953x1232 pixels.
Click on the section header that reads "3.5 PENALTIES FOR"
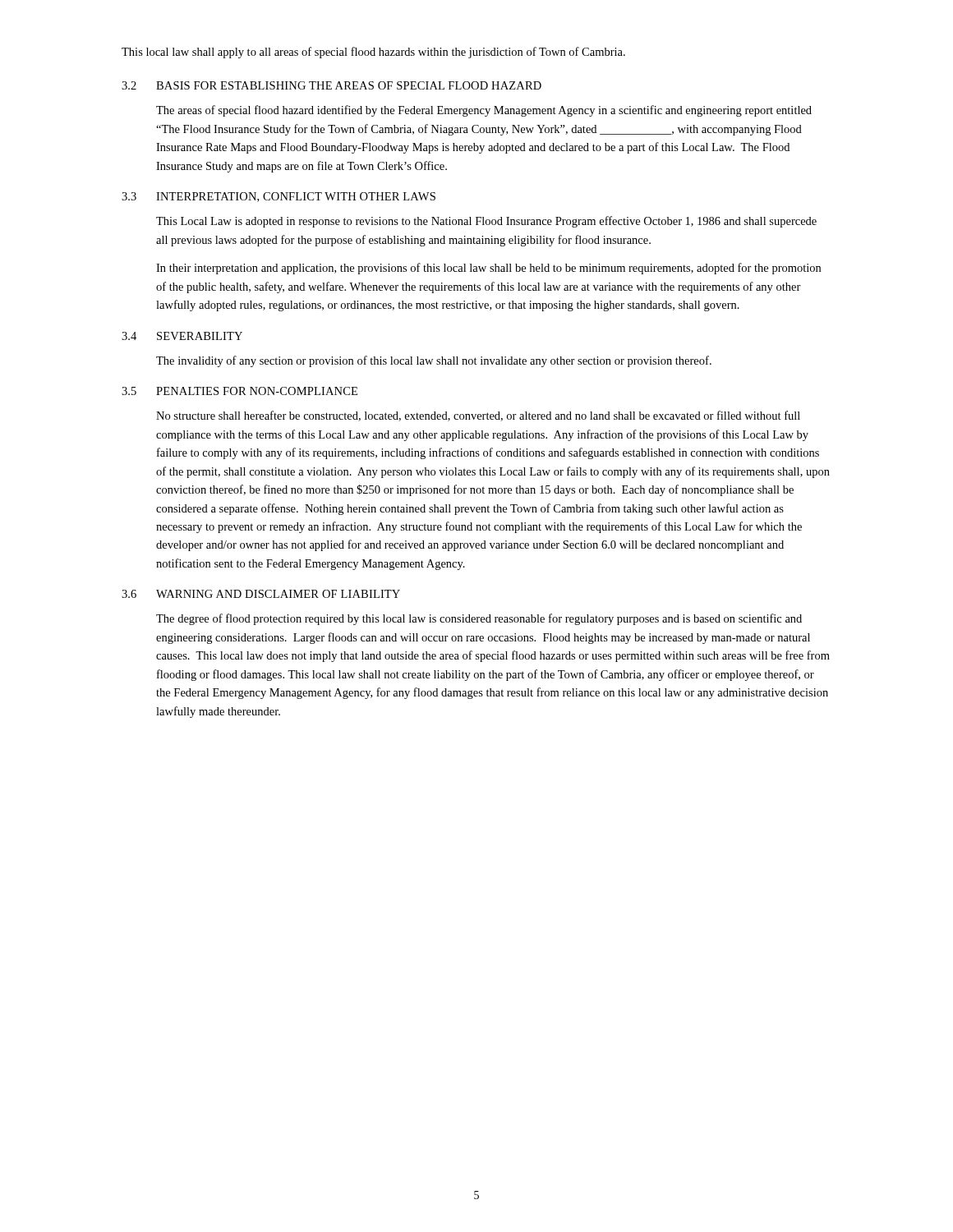pos(476,479)
